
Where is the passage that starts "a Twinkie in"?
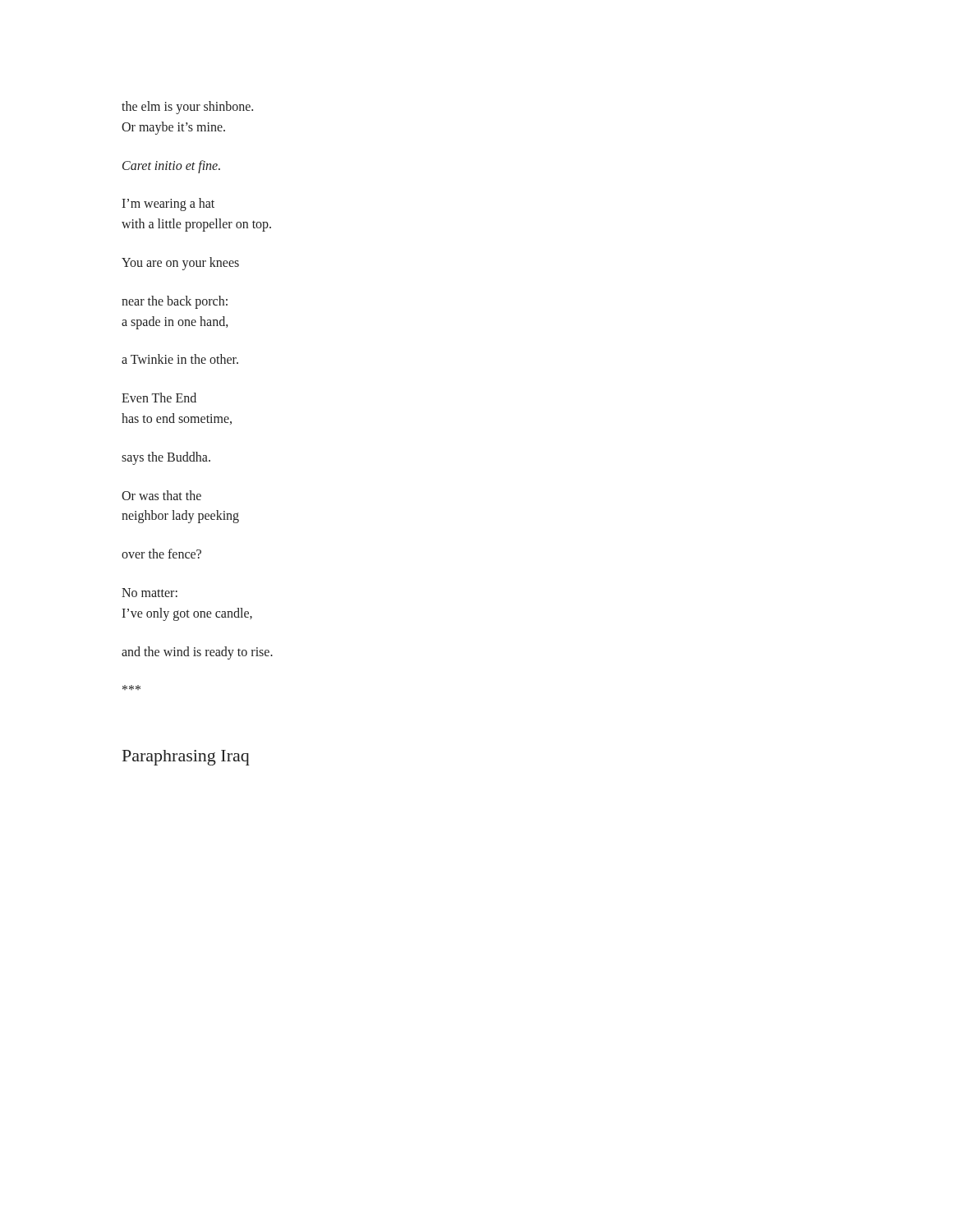tap(180, 359)
